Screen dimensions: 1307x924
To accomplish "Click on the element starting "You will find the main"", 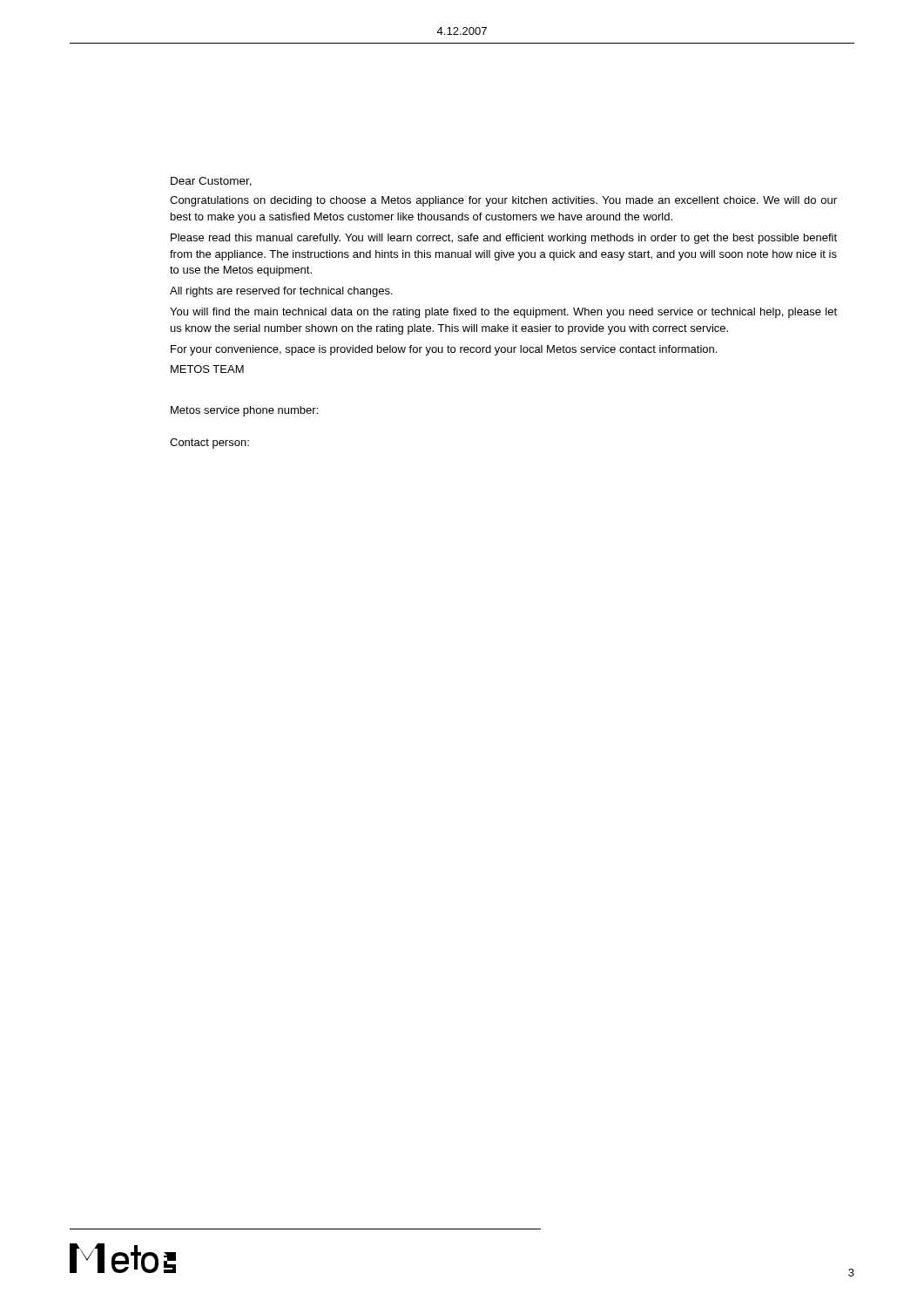I will pos(503,320).
